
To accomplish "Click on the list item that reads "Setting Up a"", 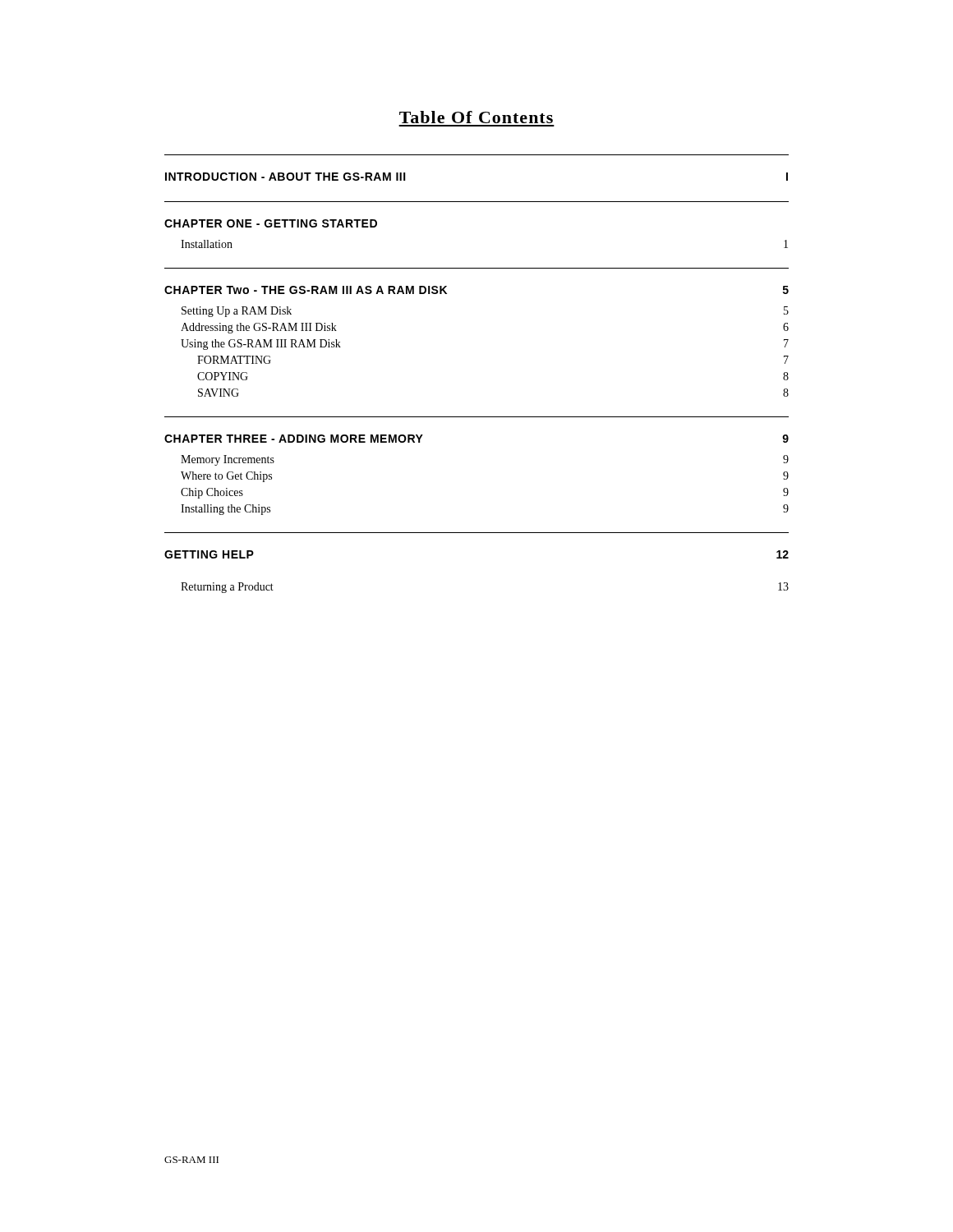I will pos(235,312).
